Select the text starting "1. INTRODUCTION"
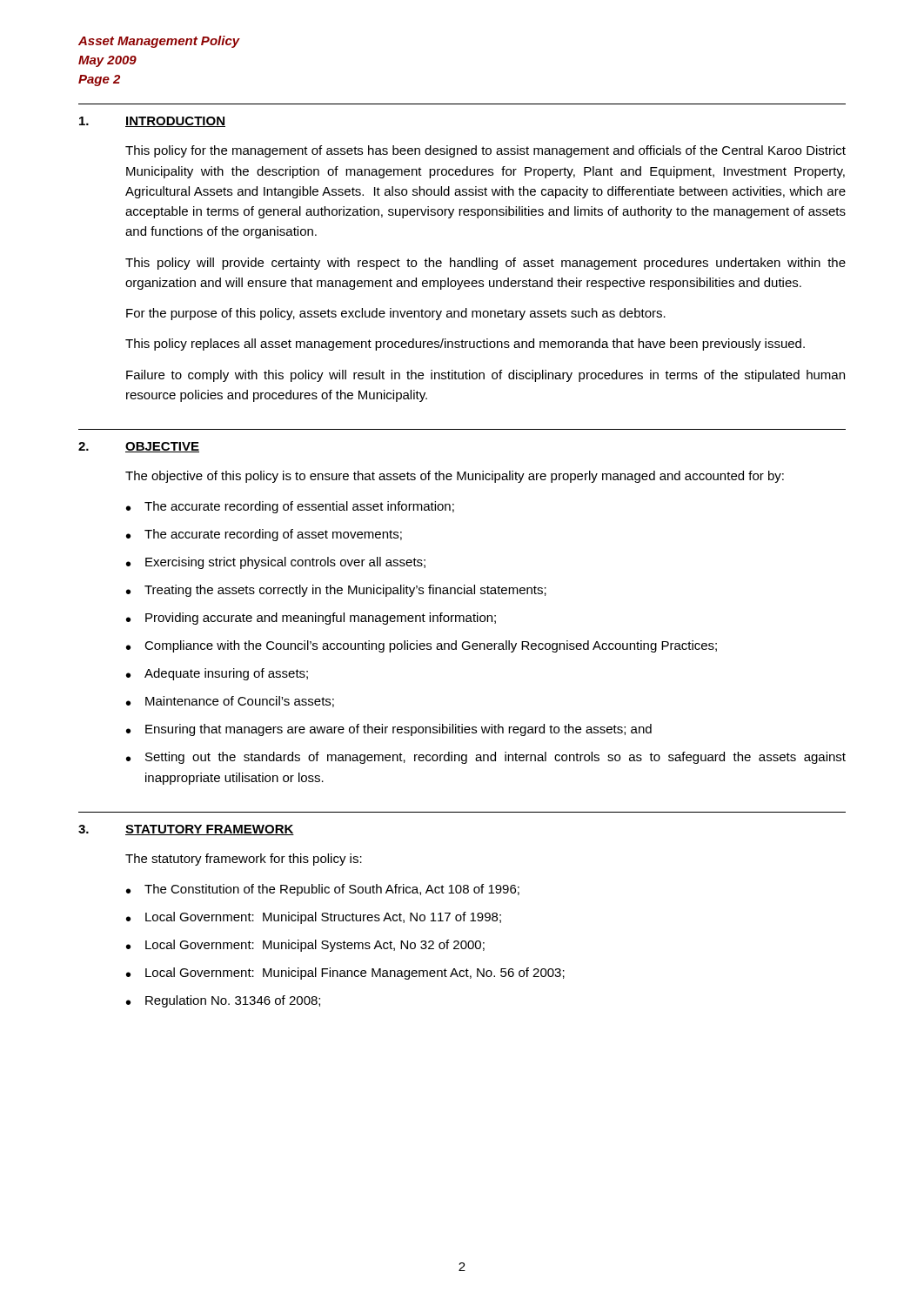Screen dimensions: 1305x924 coord(152,121)
